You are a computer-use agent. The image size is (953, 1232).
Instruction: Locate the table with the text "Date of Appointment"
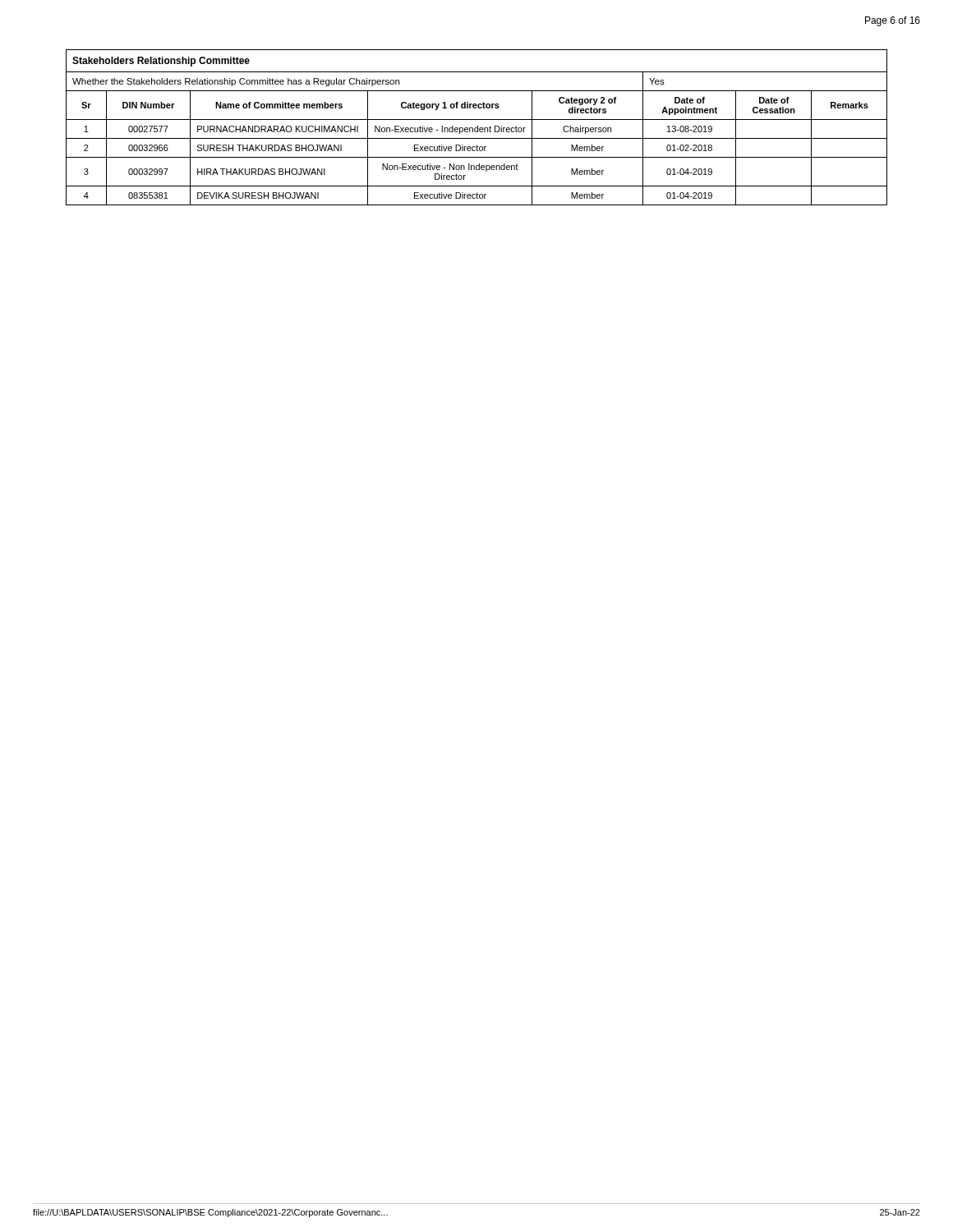click(x=476, y=127)
